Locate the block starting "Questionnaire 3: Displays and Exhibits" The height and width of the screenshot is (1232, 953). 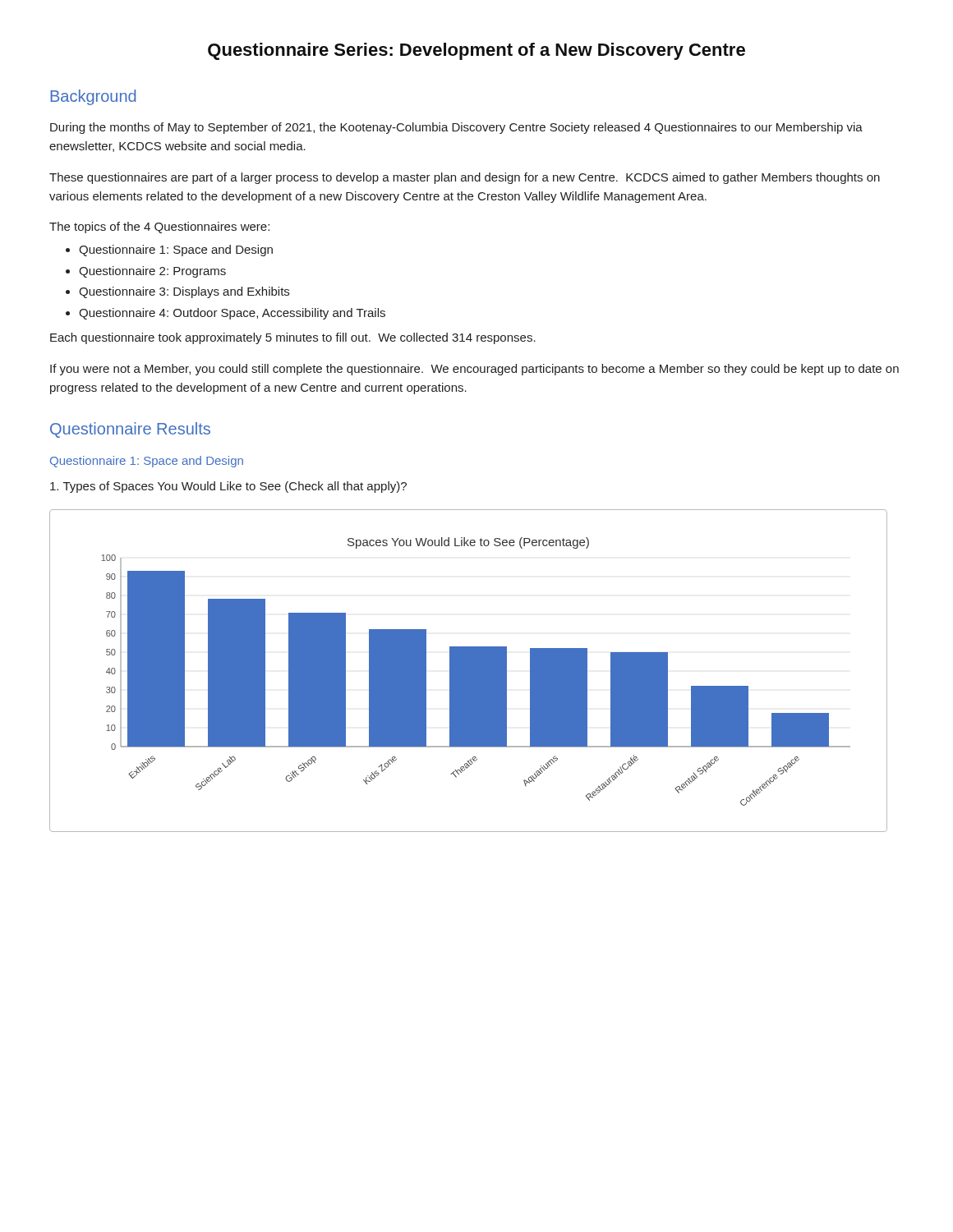184,291
